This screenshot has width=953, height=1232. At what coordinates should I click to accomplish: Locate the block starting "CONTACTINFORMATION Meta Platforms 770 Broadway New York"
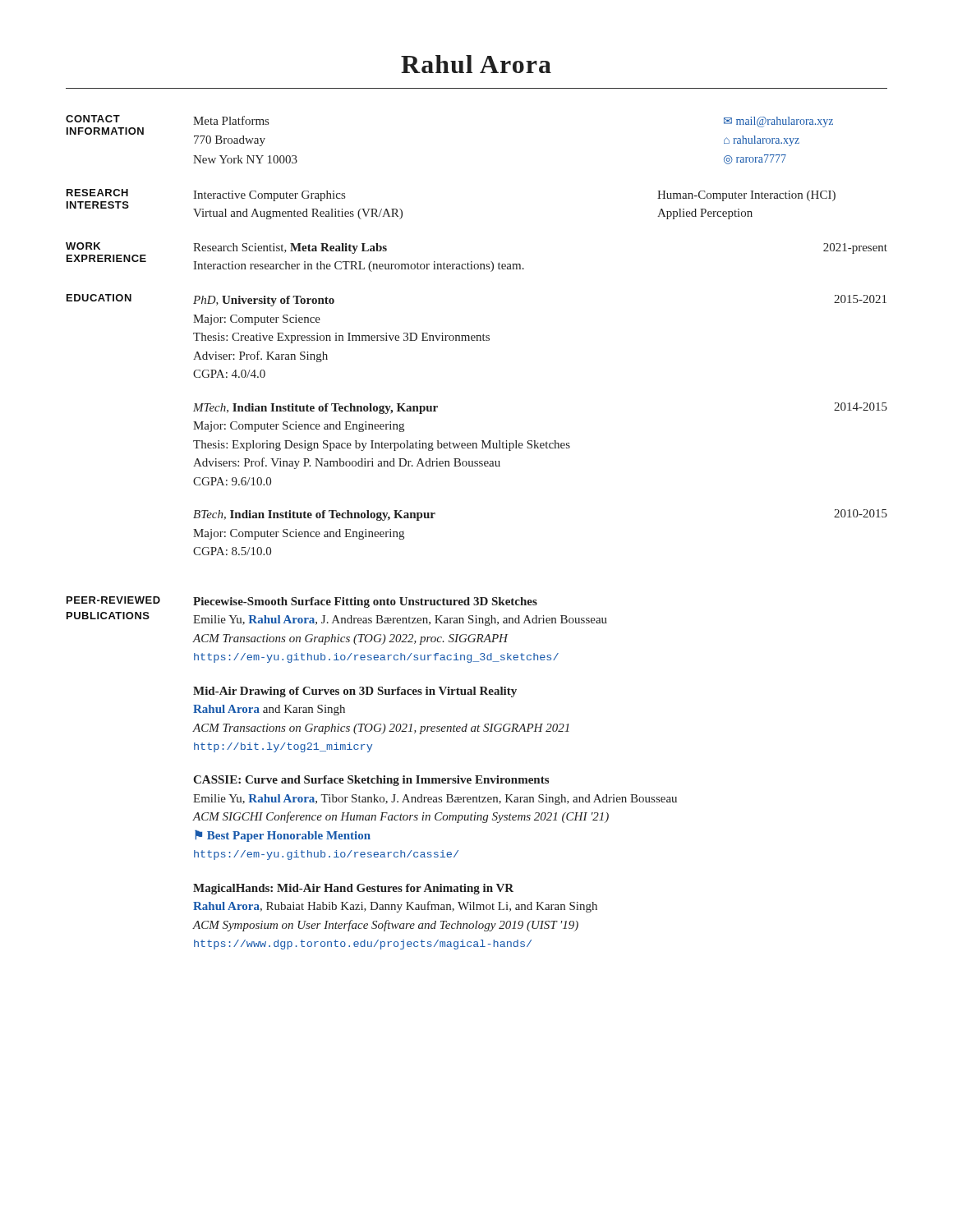[x=95, y=130]
